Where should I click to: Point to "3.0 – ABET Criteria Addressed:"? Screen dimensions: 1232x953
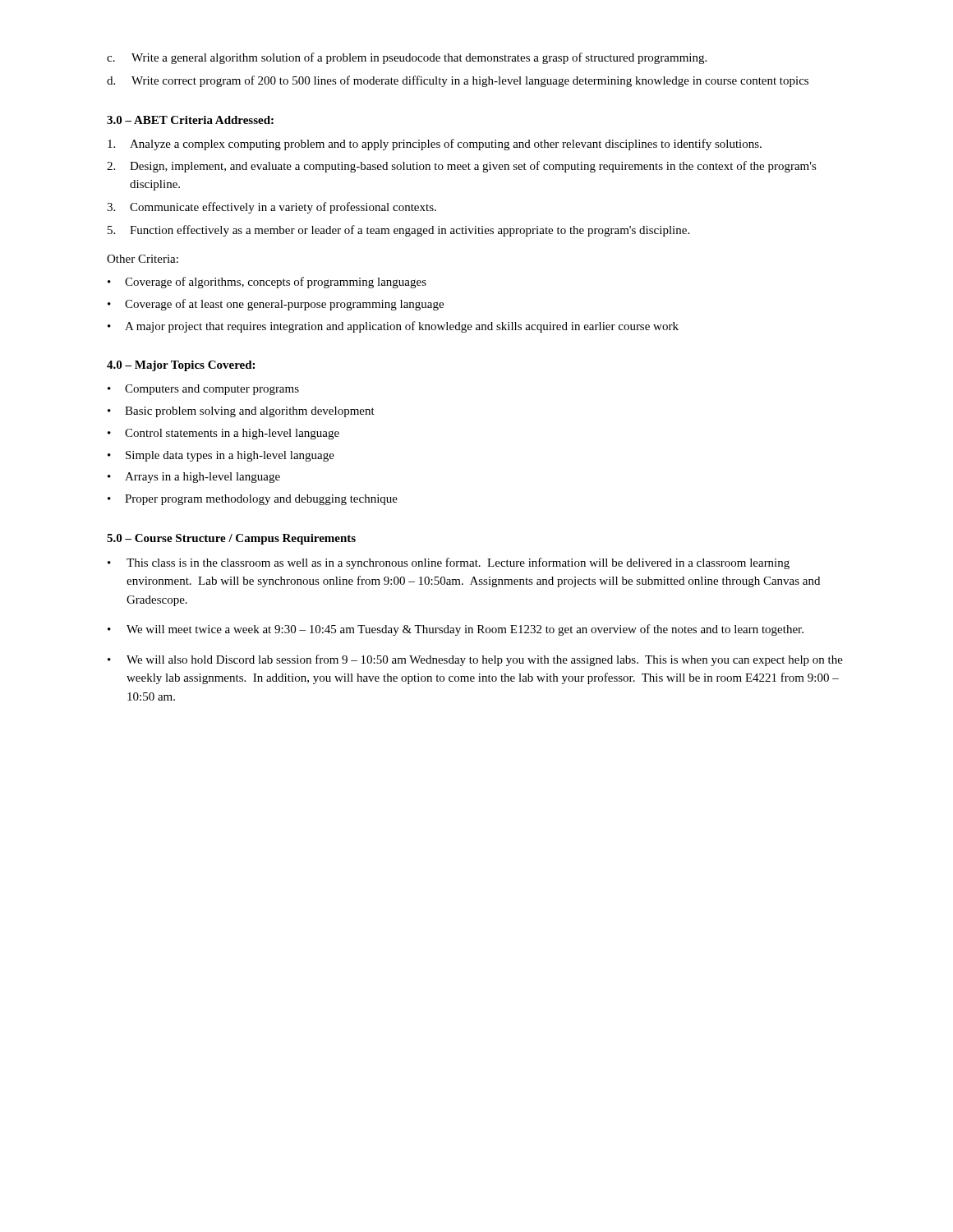coord(191,120)
